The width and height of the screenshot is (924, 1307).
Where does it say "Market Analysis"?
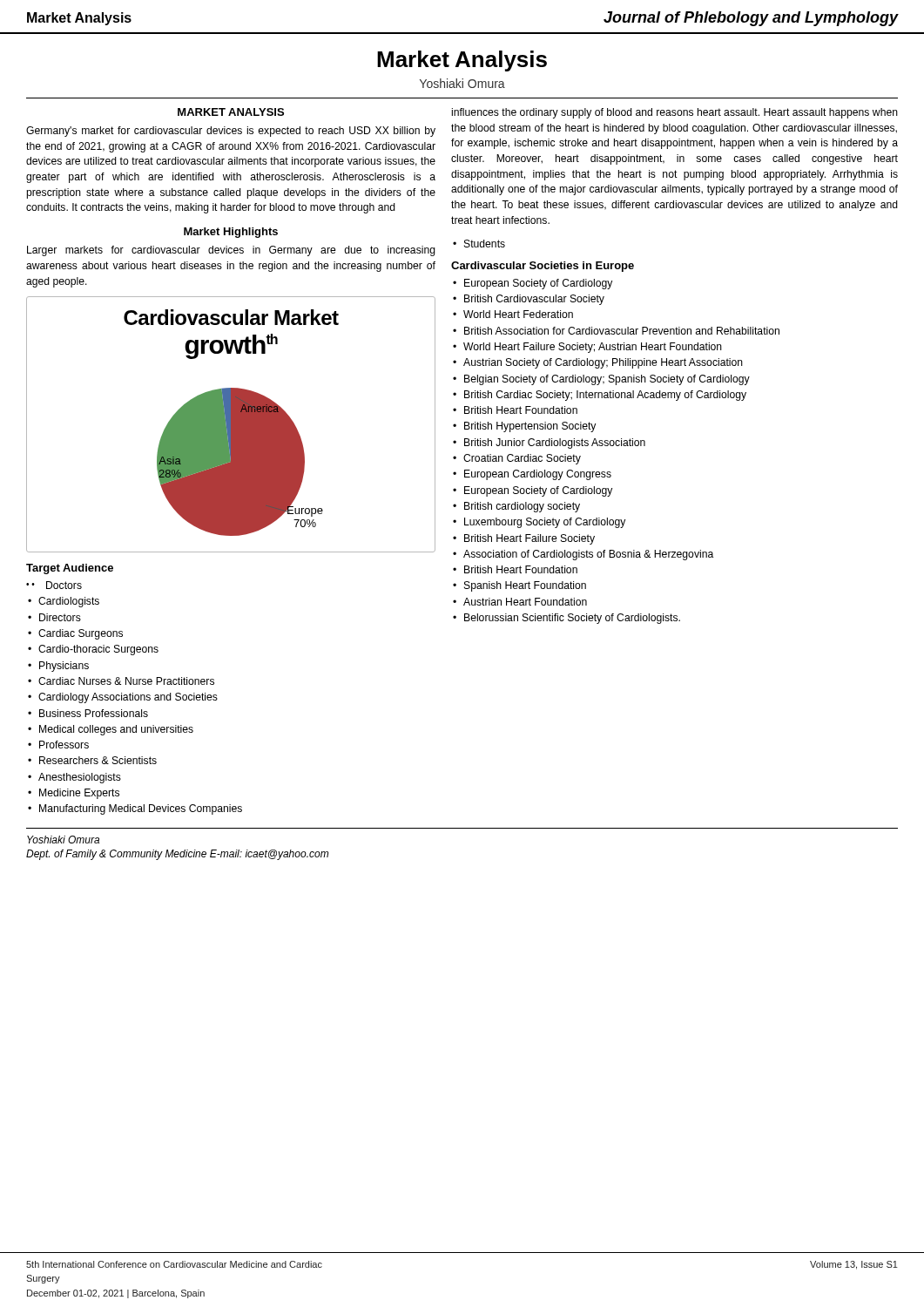pos(462,59)
